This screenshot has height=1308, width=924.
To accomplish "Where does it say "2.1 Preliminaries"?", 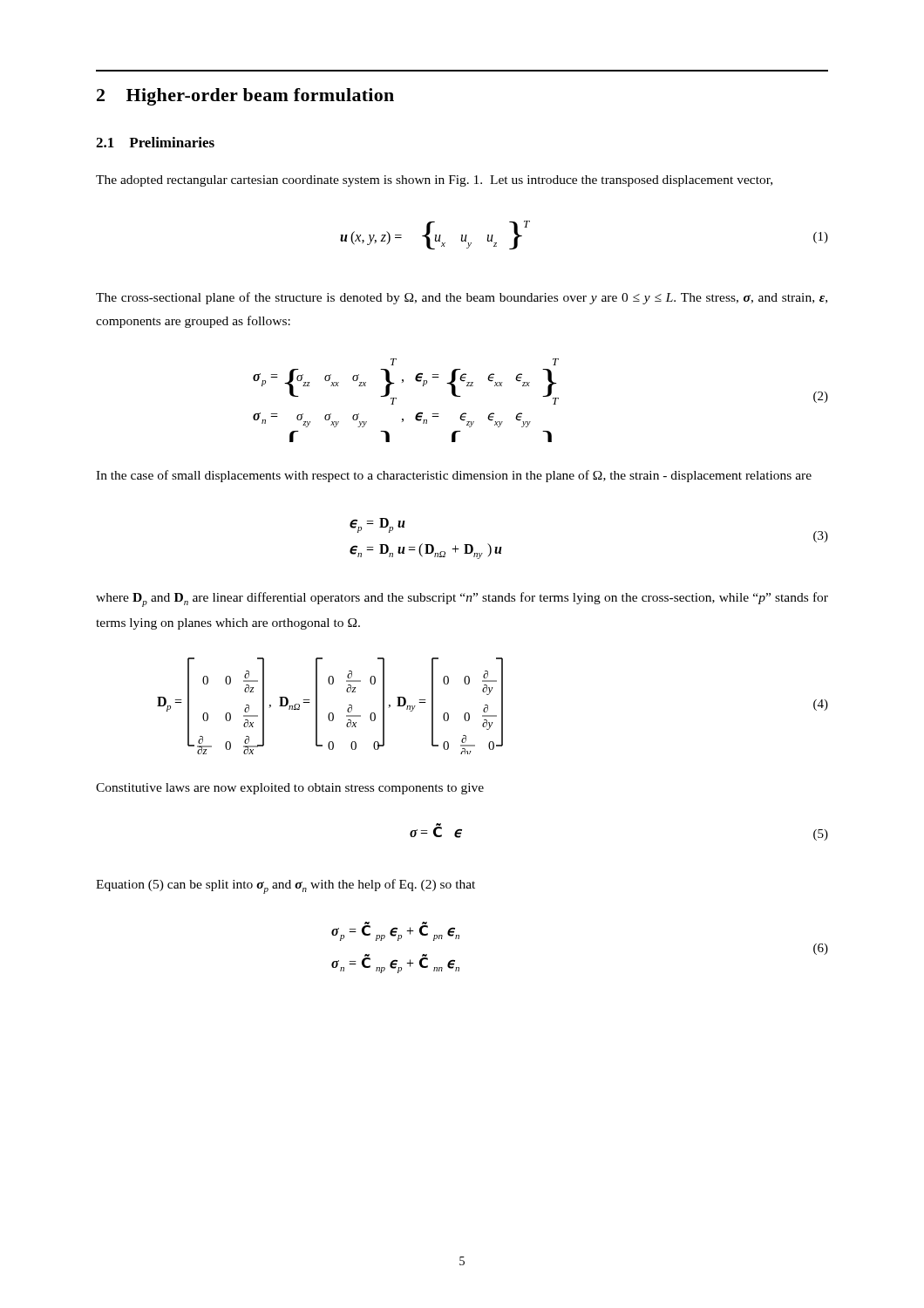I will [x=155, y=143].
